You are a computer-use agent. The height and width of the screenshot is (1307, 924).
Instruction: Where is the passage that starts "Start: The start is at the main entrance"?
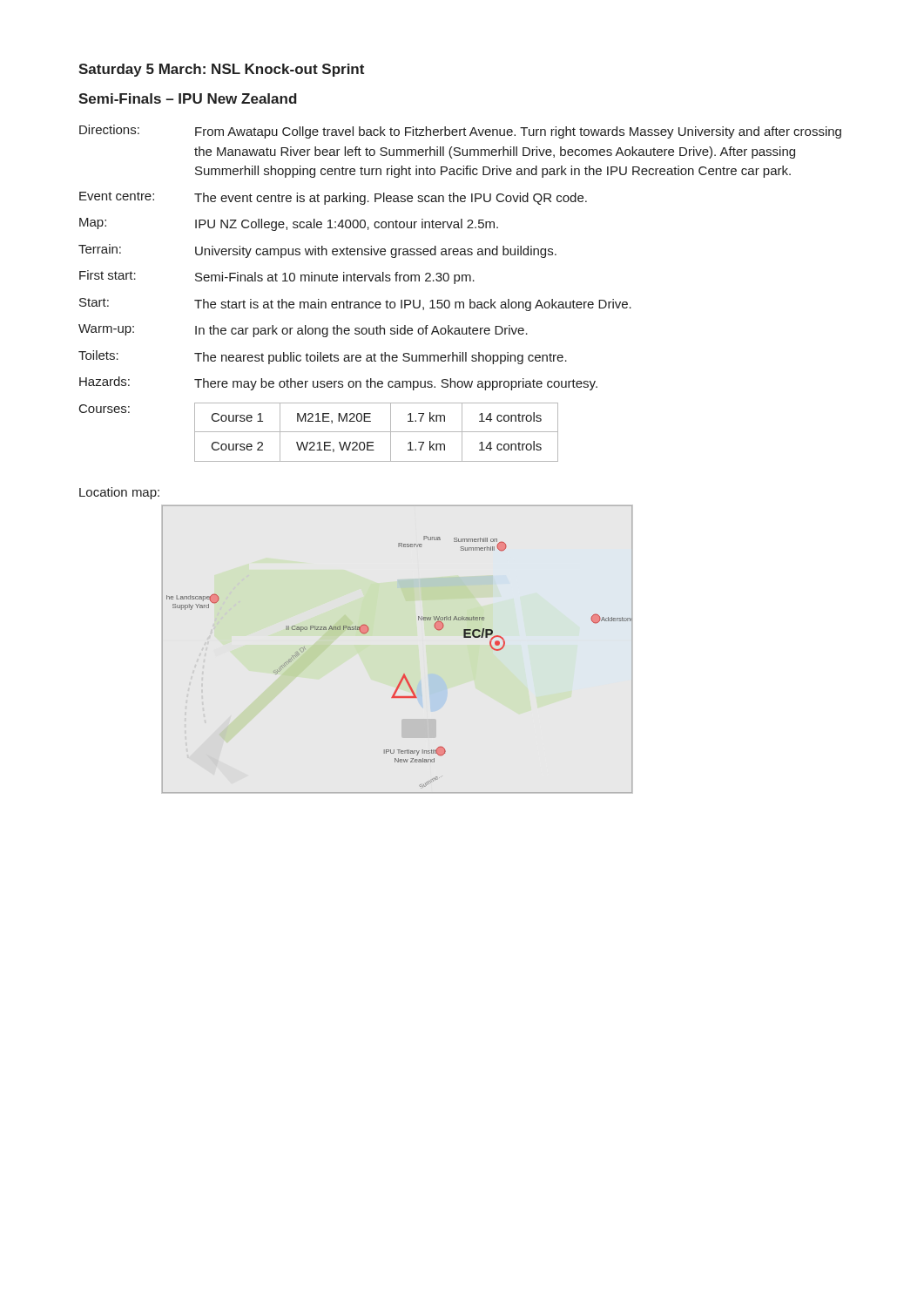(x=462, y=307)
